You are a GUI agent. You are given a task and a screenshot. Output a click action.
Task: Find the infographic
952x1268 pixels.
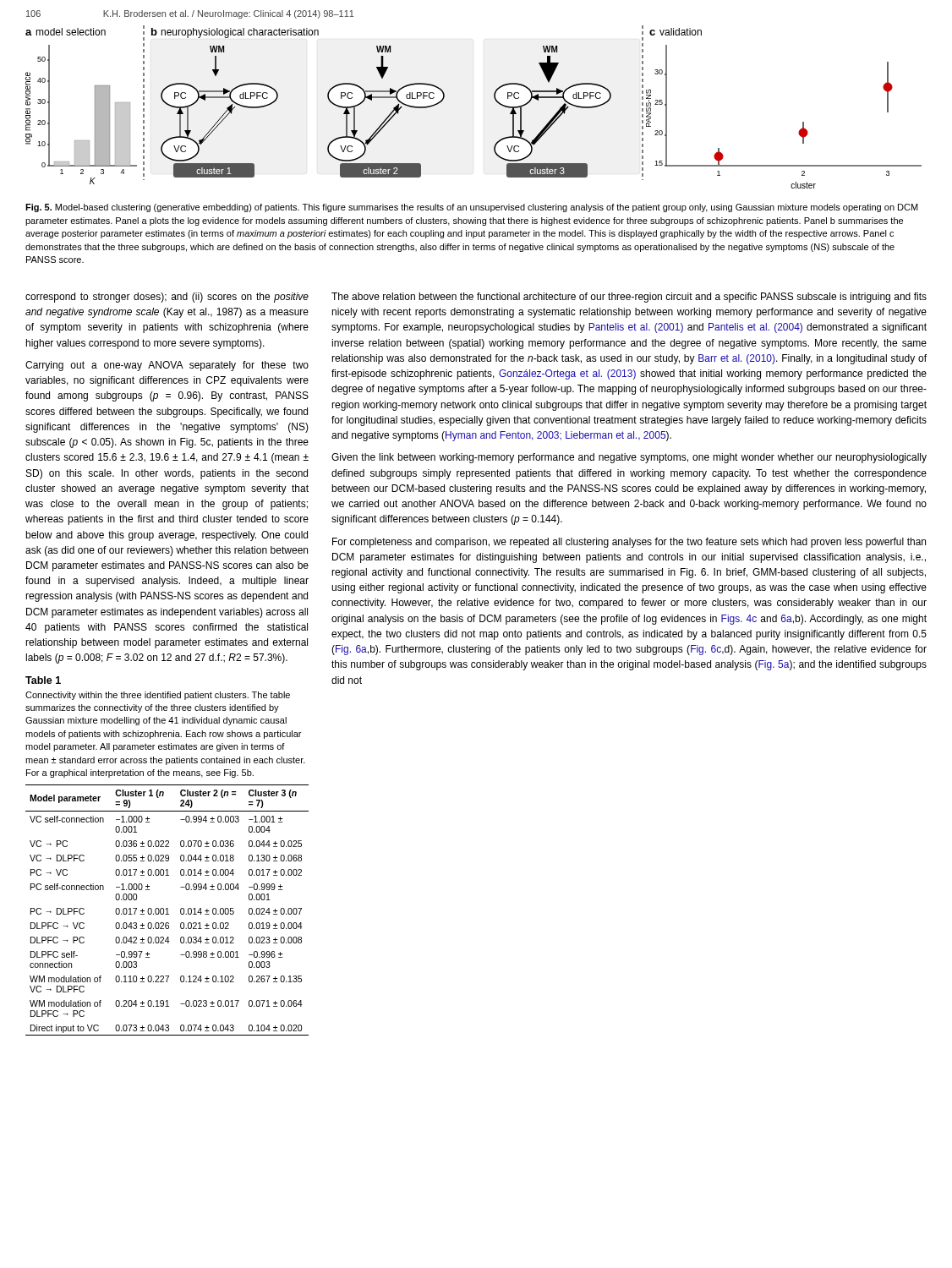click(x=476, y=112)
